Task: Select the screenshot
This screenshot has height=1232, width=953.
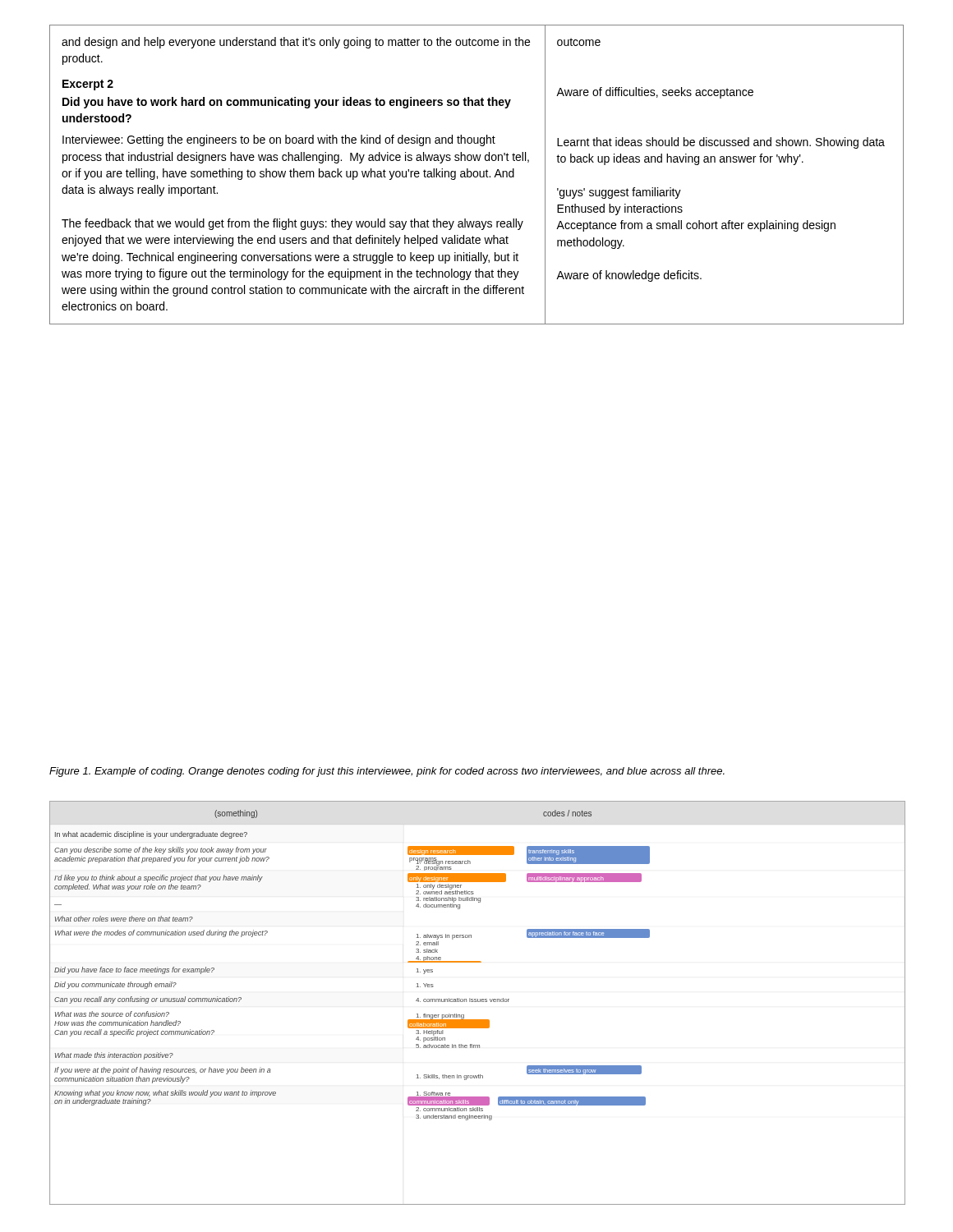Action: coord(477,1003)
